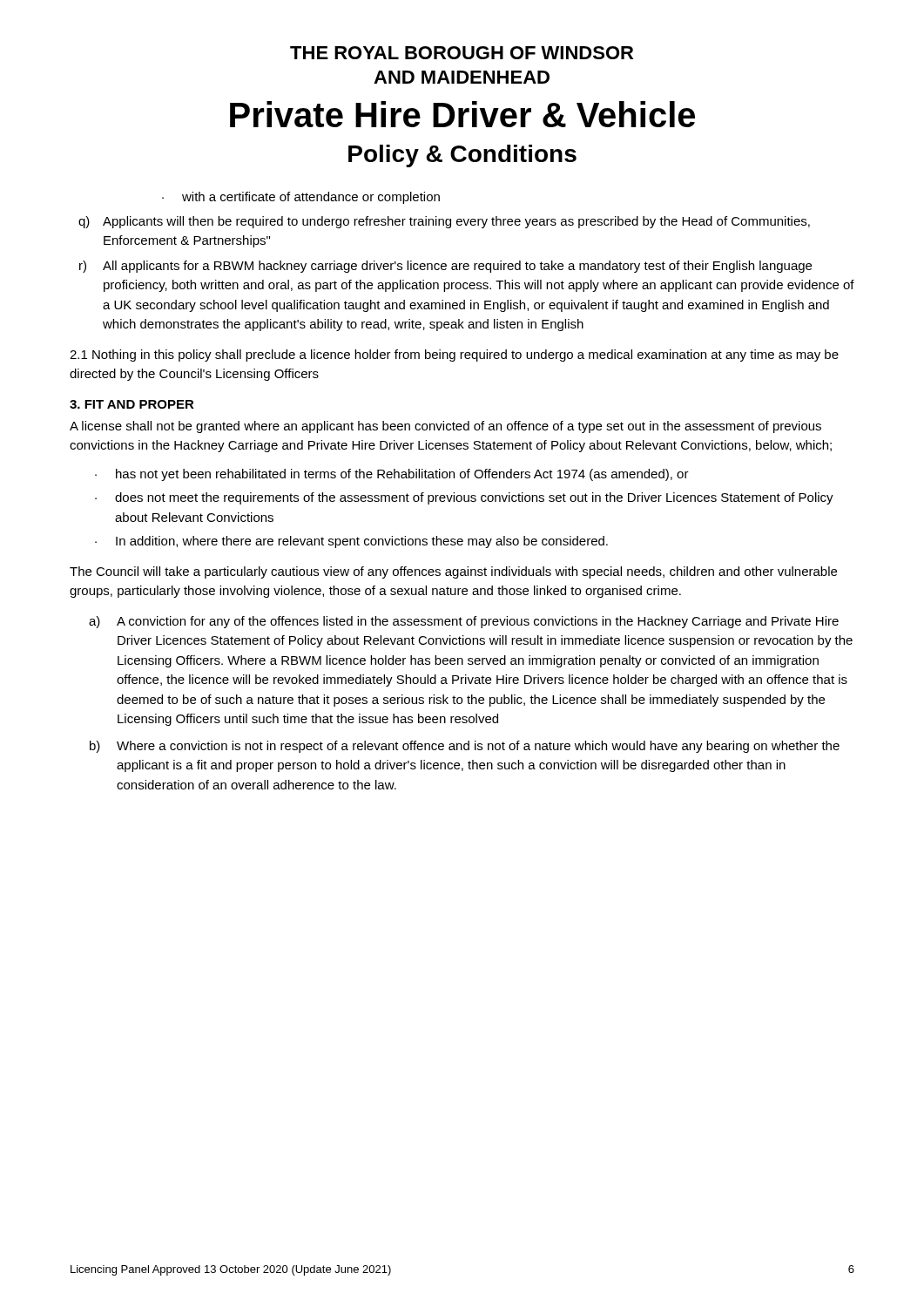Point to the block starting "· In addition, where there are relevant"
Viewport: 924px width, 1307px height.
pos(351,541)
